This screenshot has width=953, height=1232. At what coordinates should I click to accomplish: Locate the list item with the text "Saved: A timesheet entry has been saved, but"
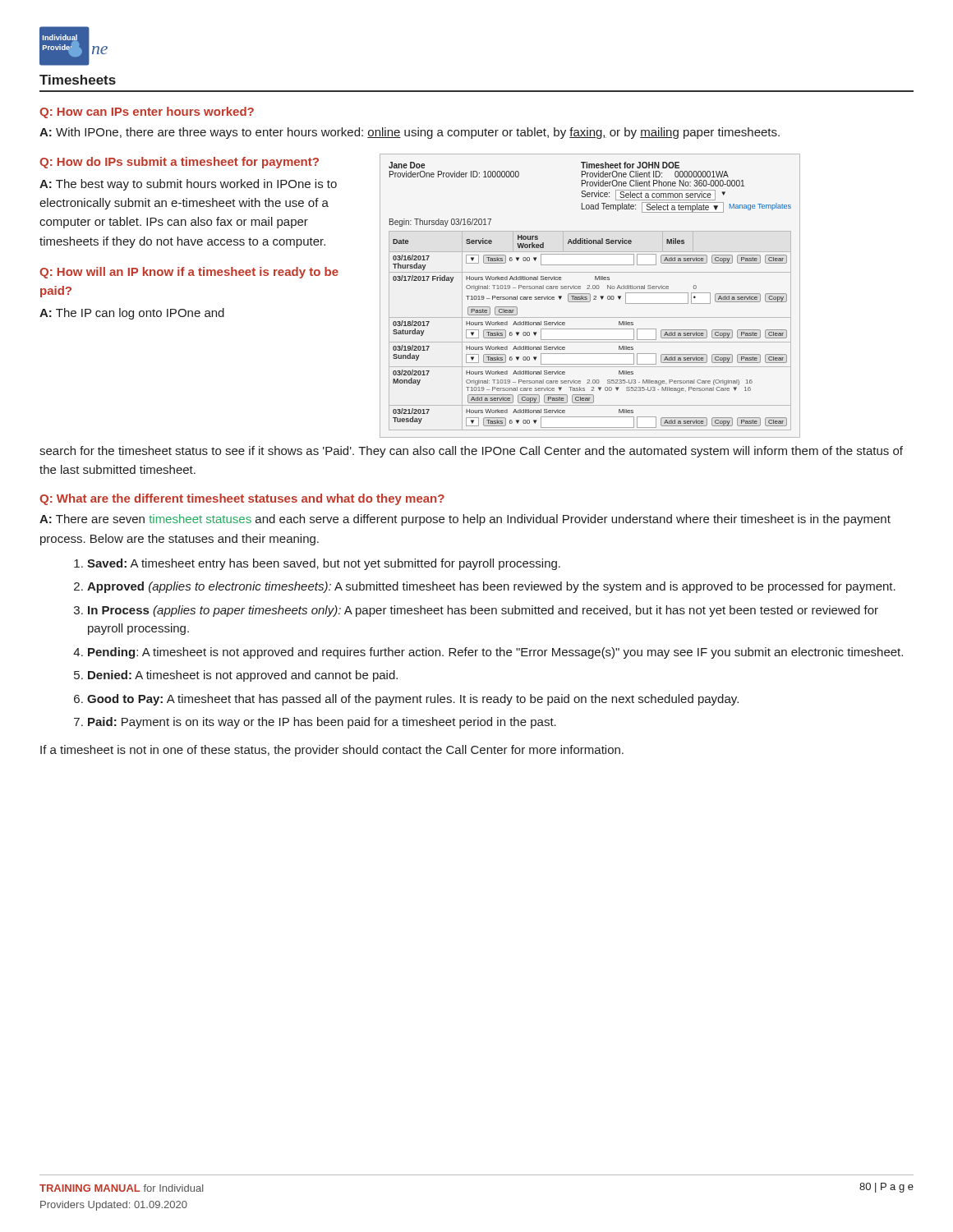pos(324,563)
